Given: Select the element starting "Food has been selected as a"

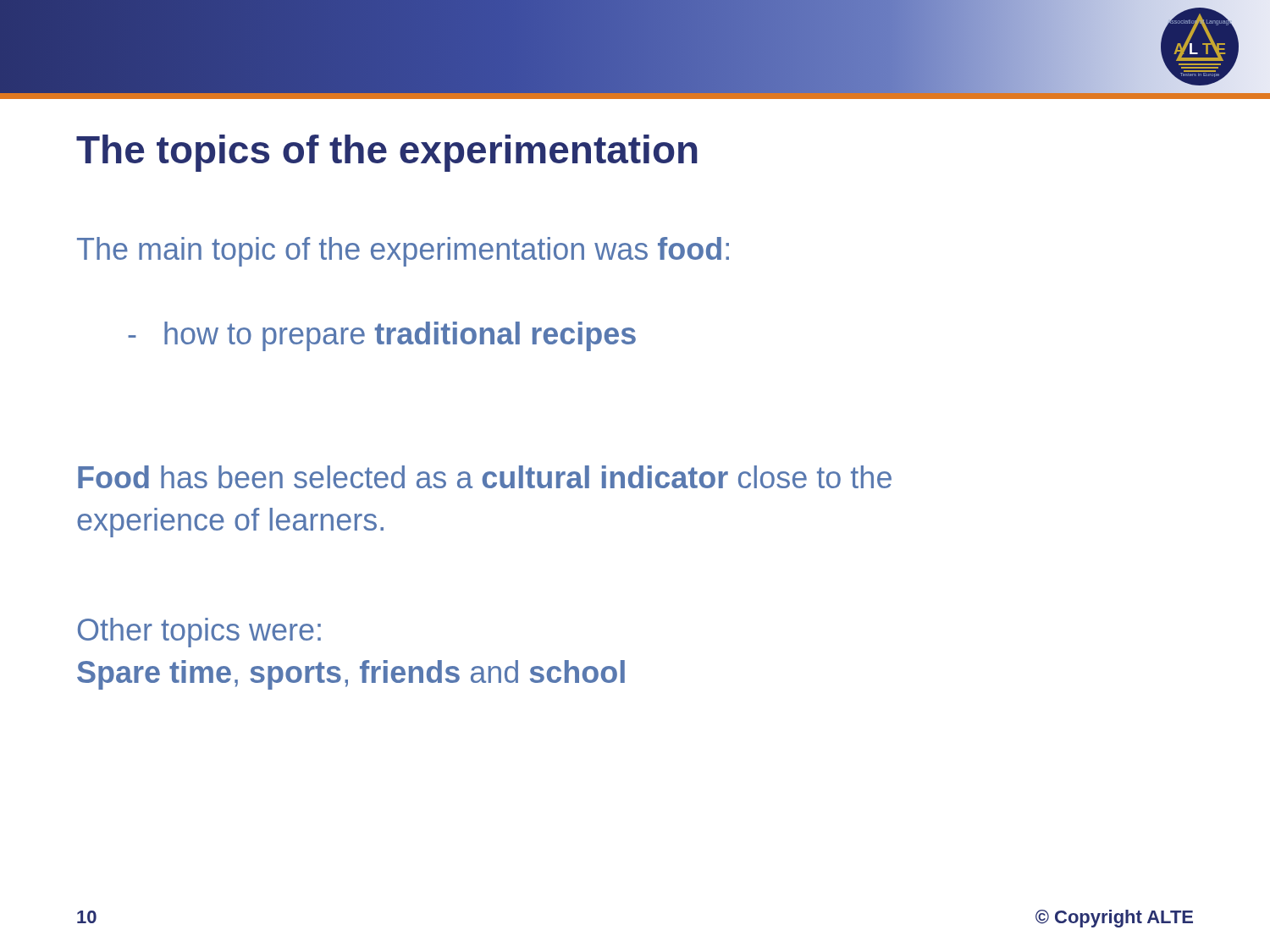Looking at the screenshot, I should tap(484, 499).
